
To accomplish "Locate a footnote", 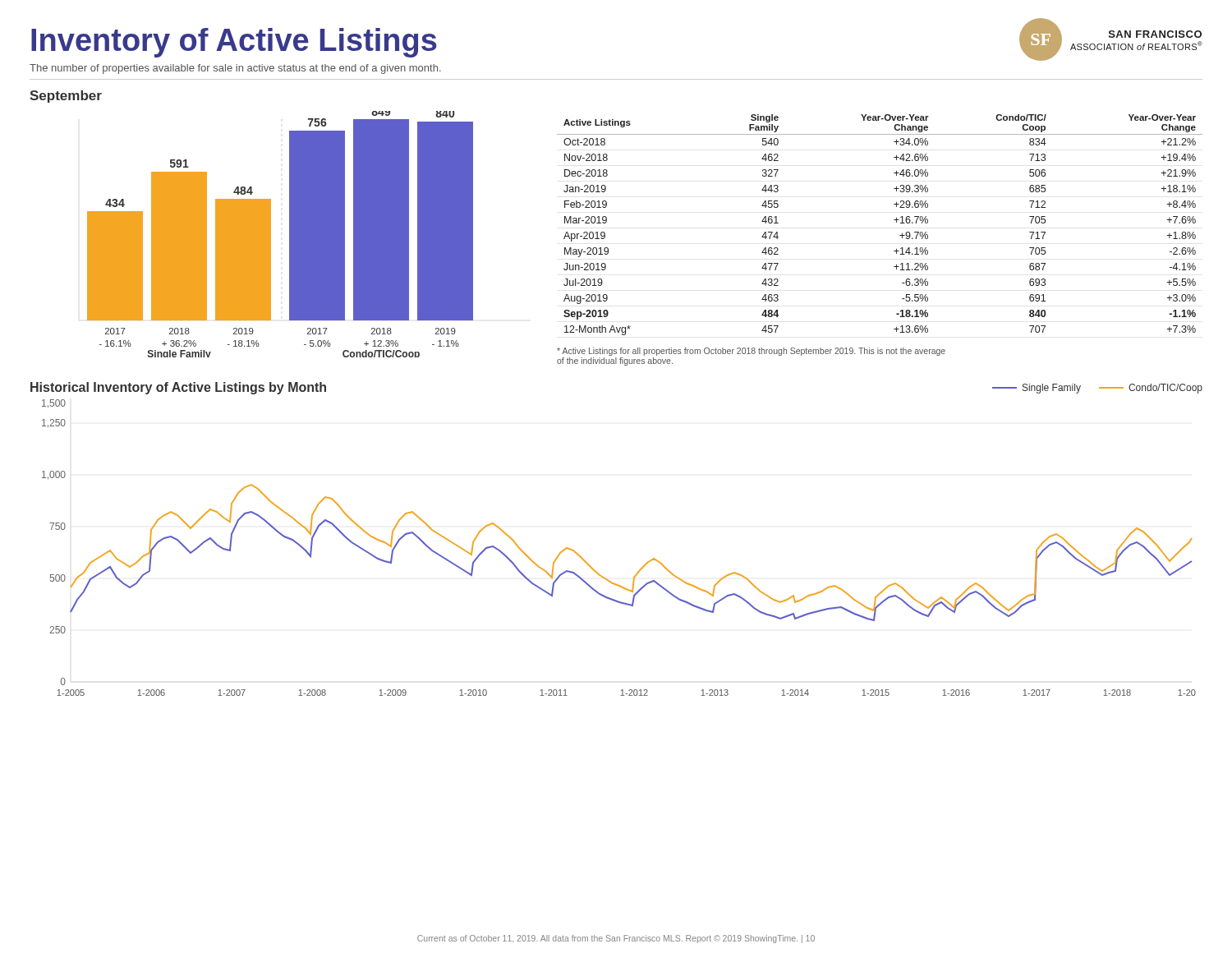I will [x=751, y=356].
